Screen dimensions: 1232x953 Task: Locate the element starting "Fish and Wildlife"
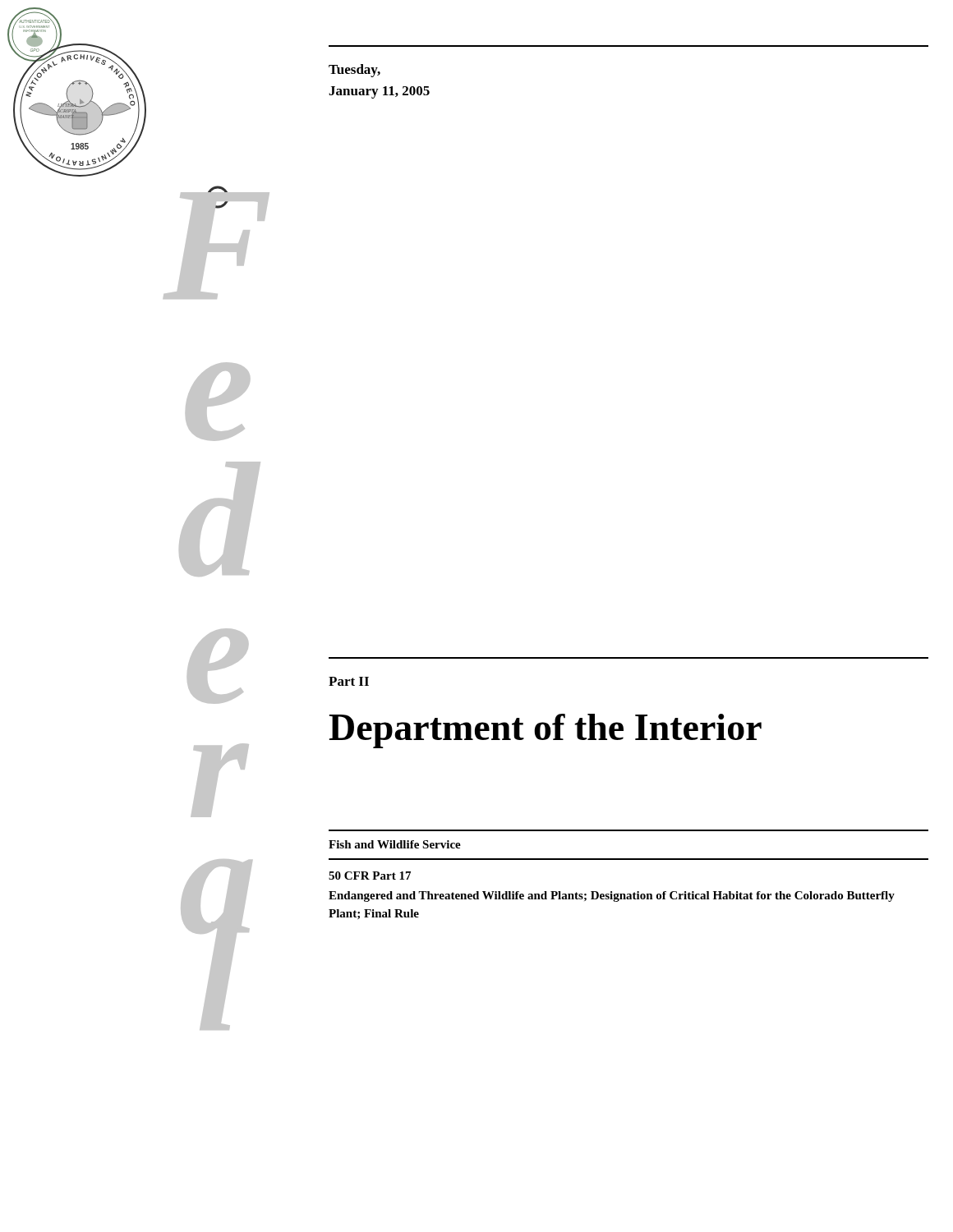pyautogui.click(x=395, y=845)
